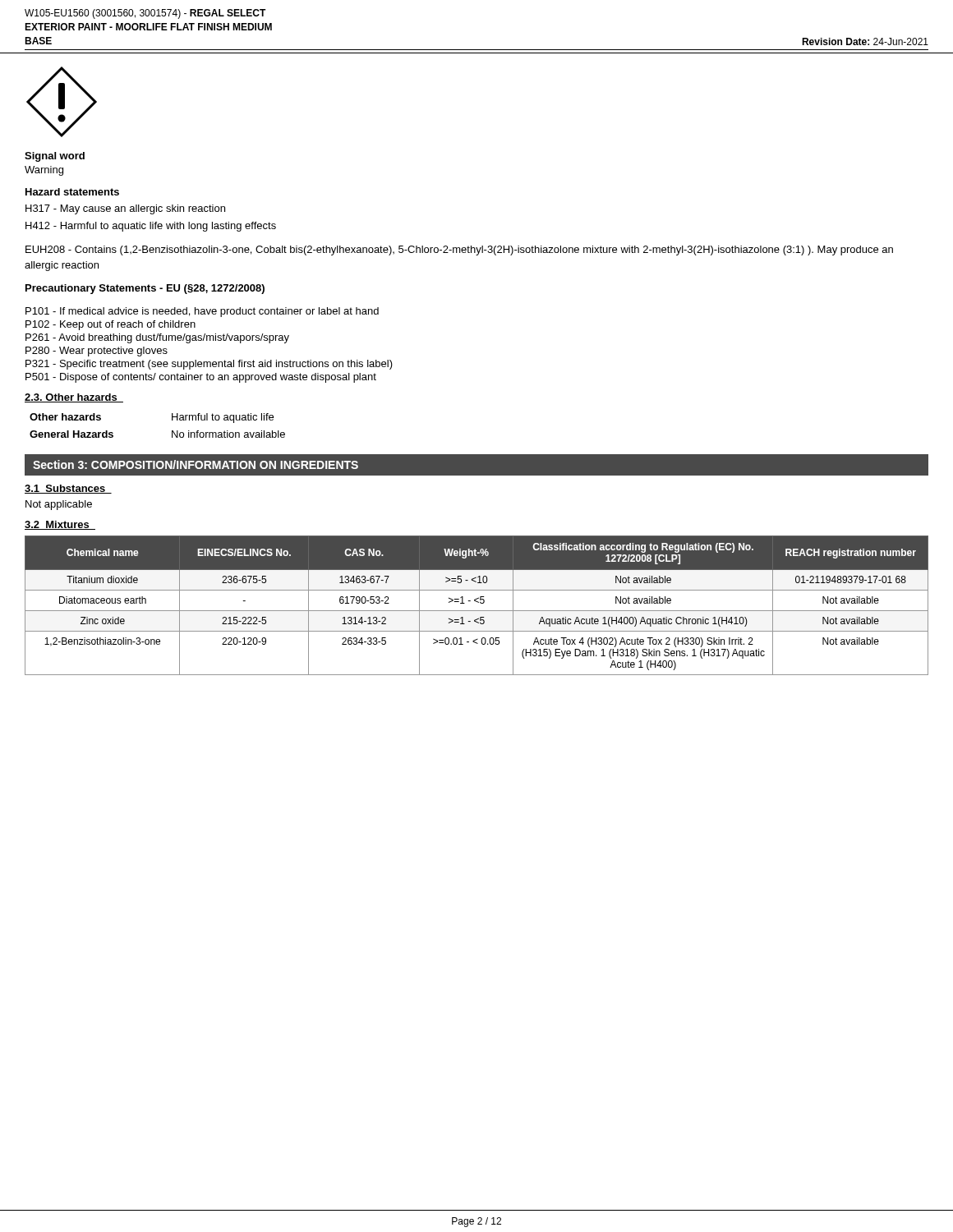Select the region starting "P102 - Keep out of reach of children"
Viewport: 953px width, 1232px height.
point(110,324)
